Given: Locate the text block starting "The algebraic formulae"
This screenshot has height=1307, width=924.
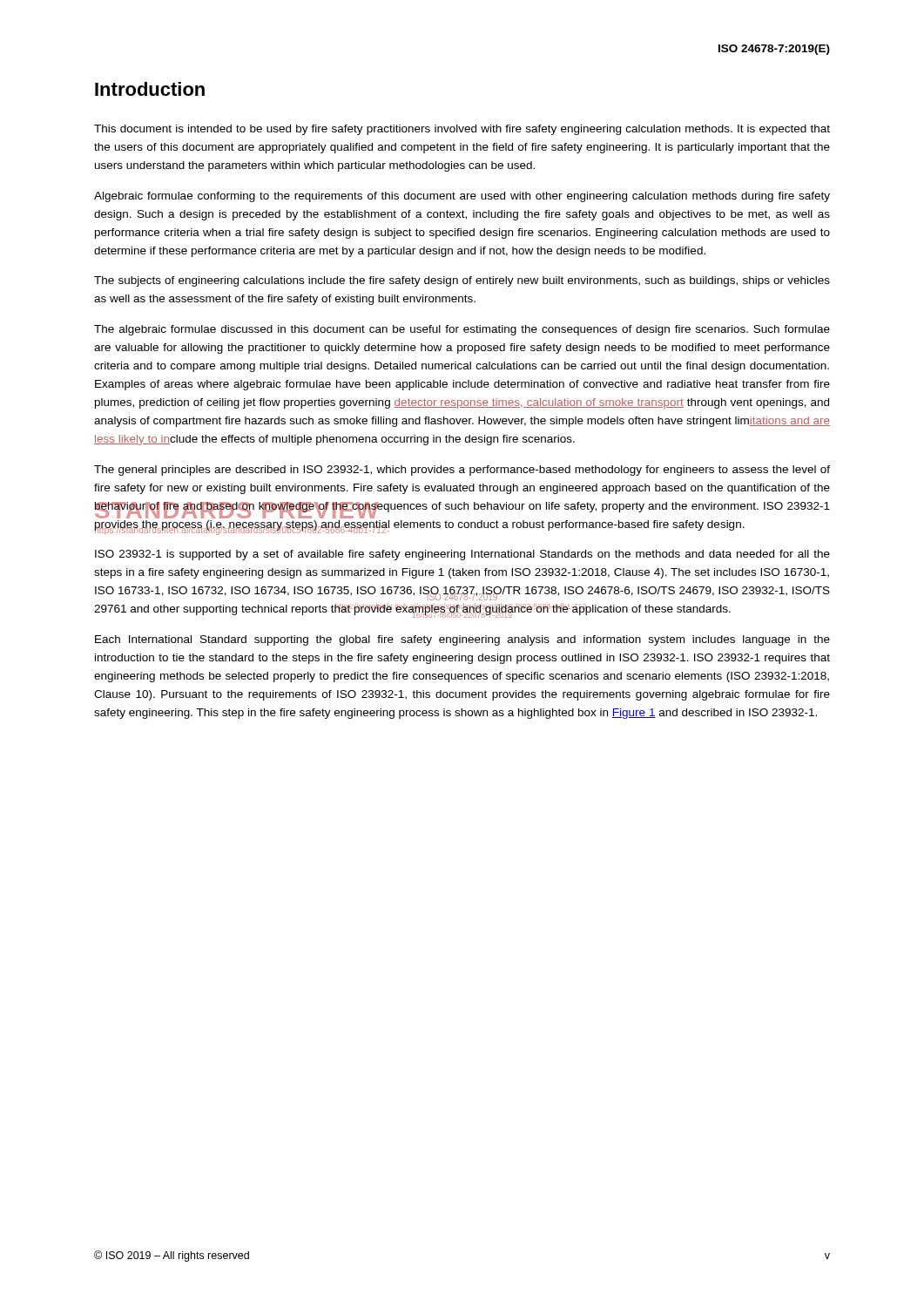Looking at the screenshot, I should pyautogui.click(x=462, y=385).
